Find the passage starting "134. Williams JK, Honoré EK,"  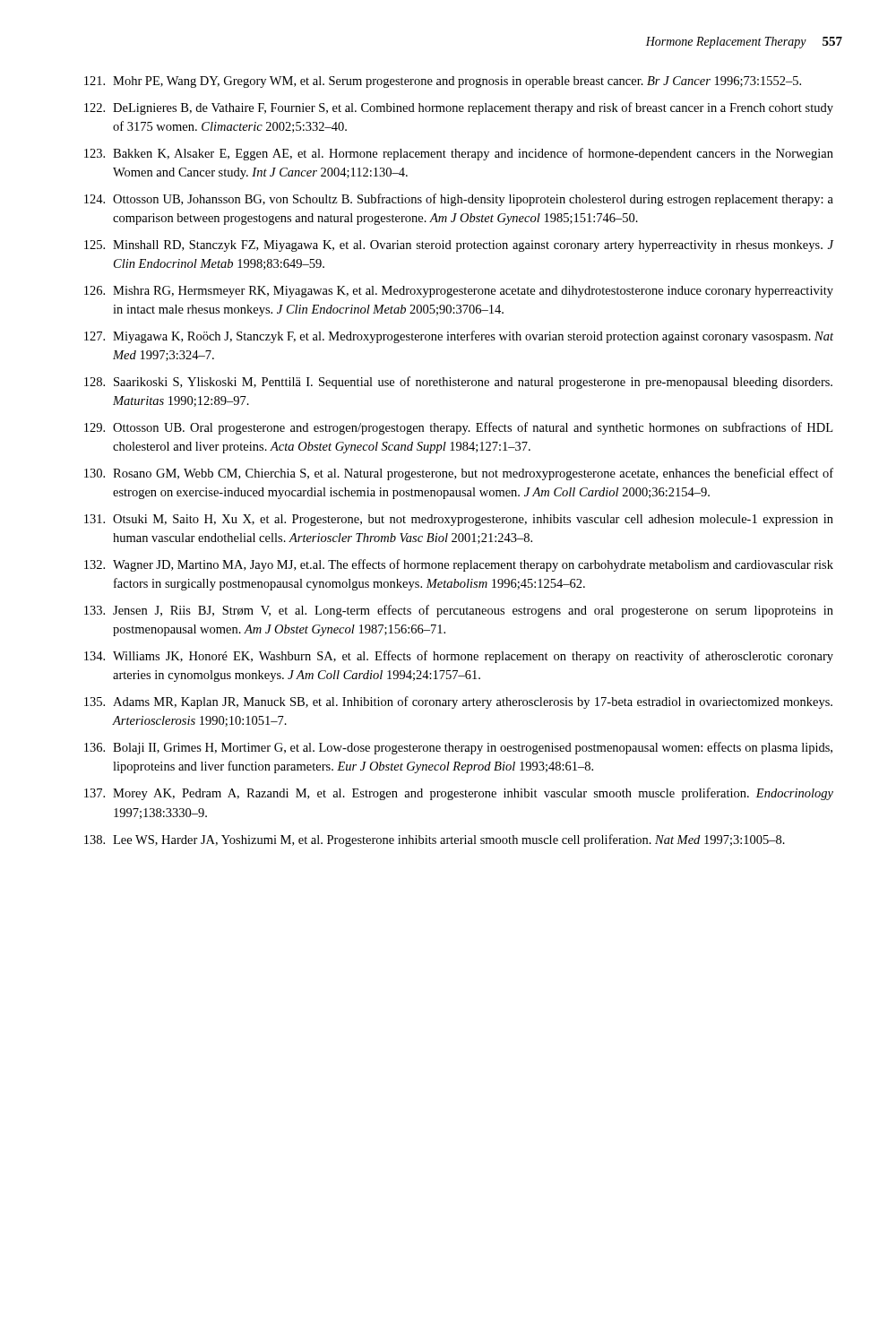coord(452,666)
